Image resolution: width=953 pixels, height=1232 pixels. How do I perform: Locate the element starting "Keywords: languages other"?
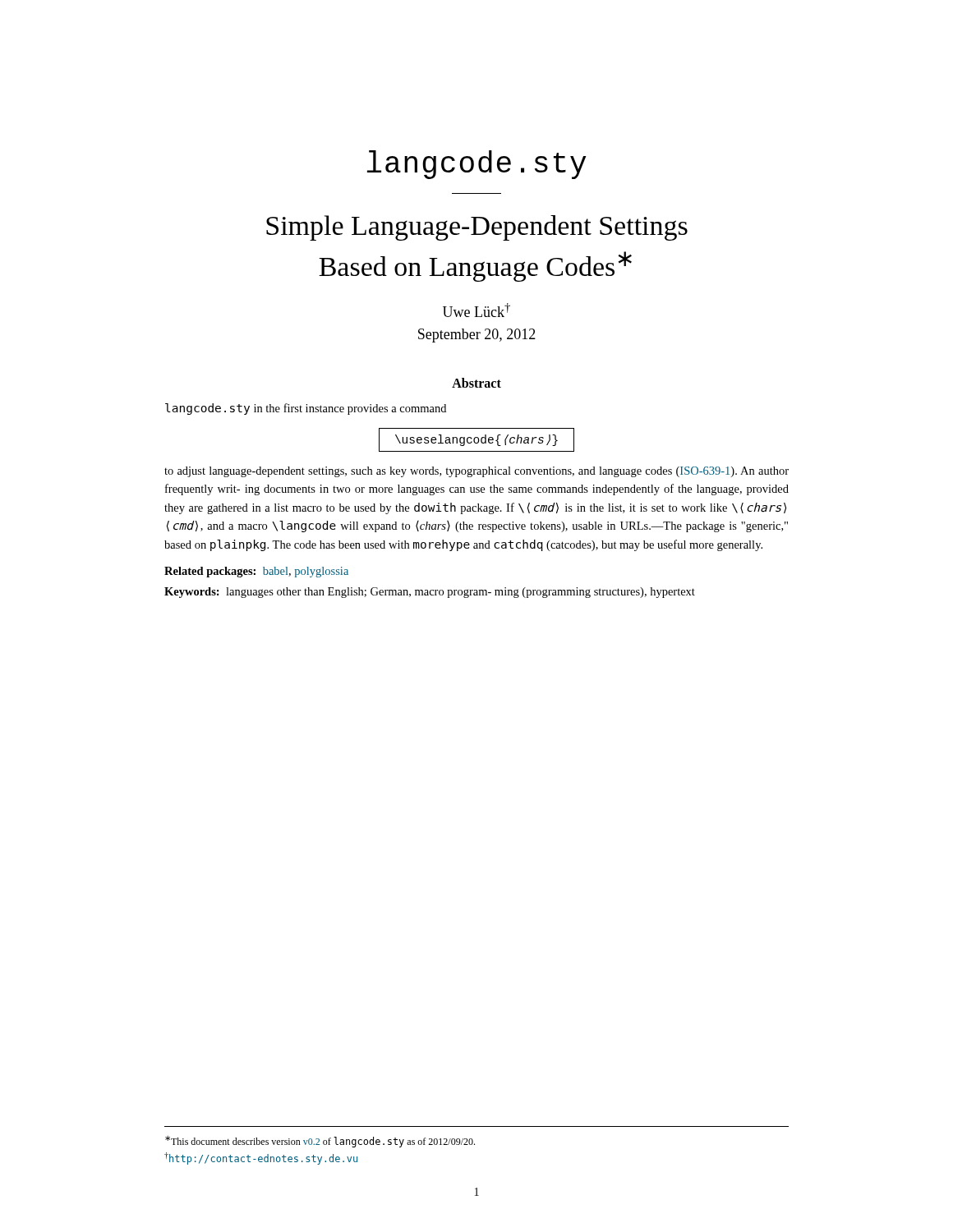430,591
